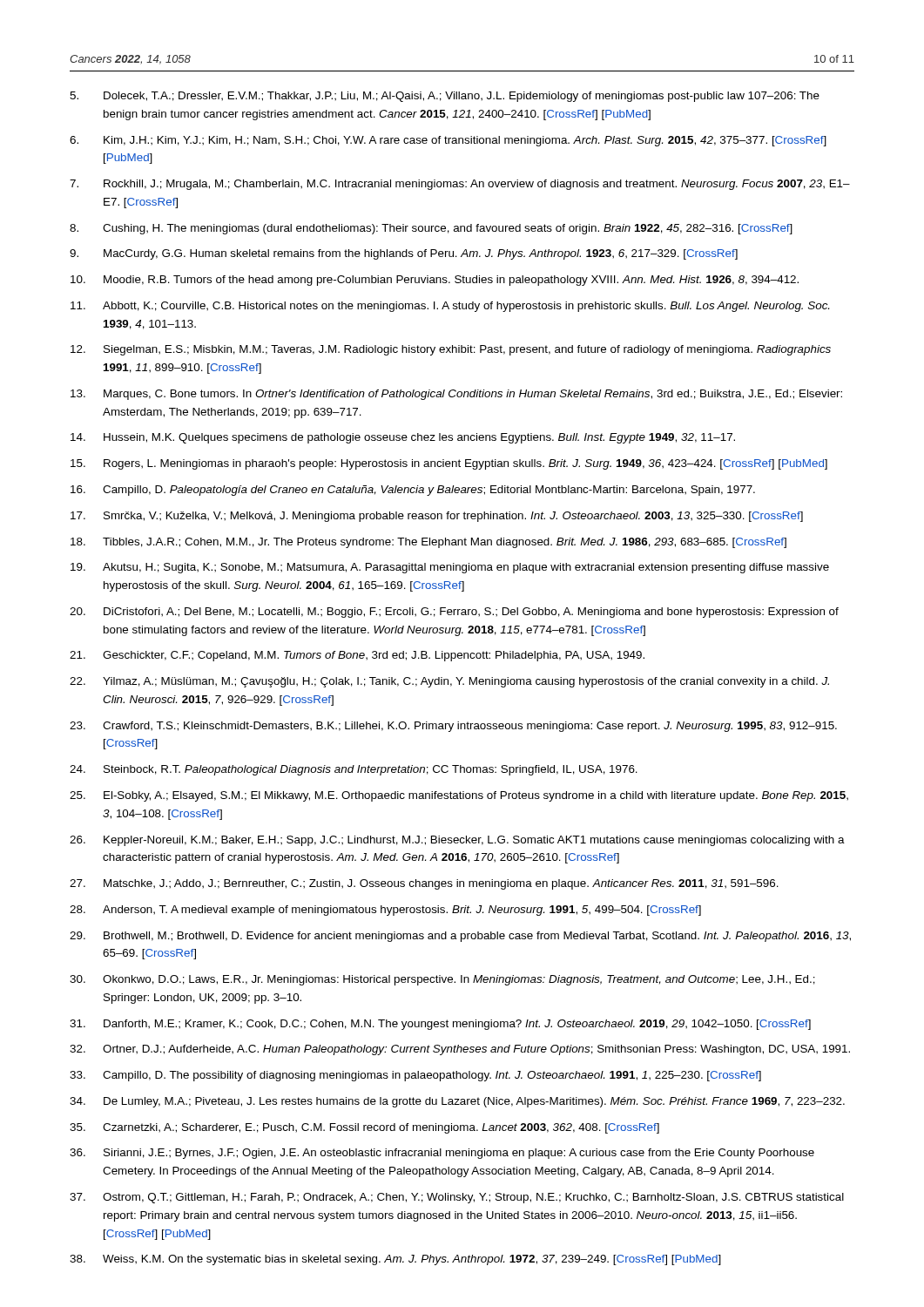
Task: Click on the text block starting "19. Akutsu, H.; Sugita, K.;"
Action: coord(462,577)
